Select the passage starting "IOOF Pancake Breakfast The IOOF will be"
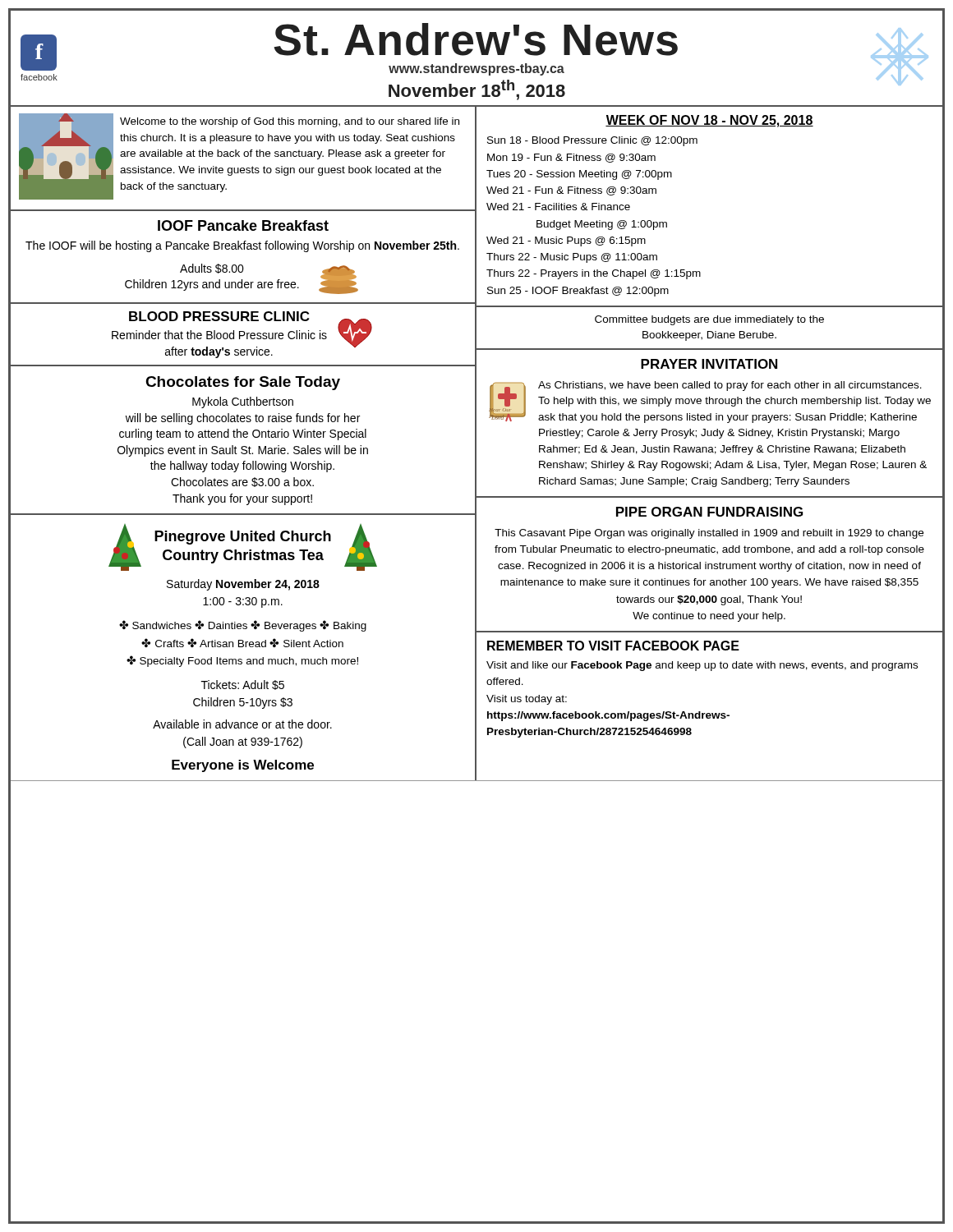Viewport: 953px width, 1232px height. click(x=243, y=257)
